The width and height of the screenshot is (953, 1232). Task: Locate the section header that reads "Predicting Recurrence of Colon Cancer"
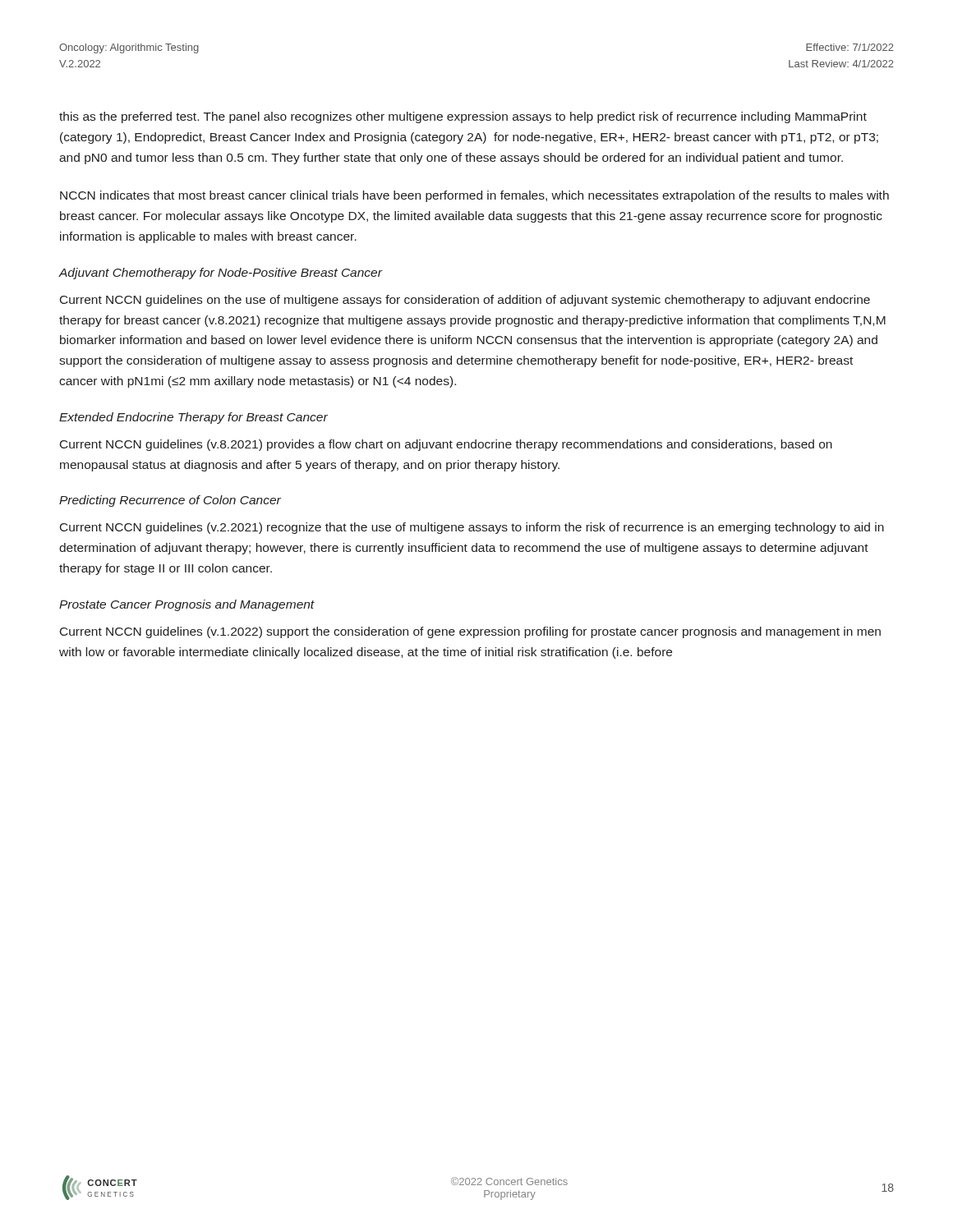170,500
